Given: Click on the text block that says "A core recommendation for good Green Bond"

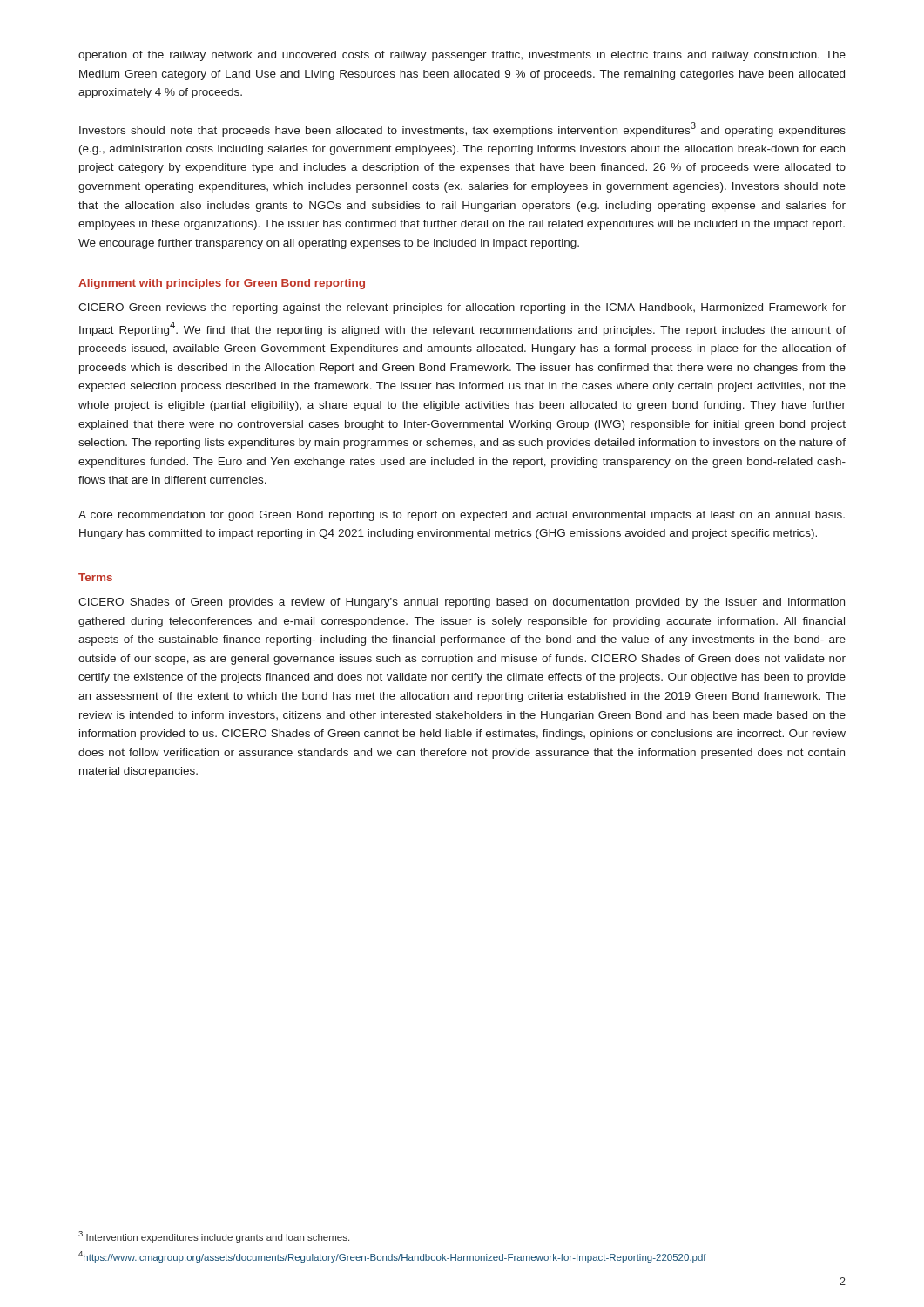Looking at the screenshot, I should tap(462, 524).
